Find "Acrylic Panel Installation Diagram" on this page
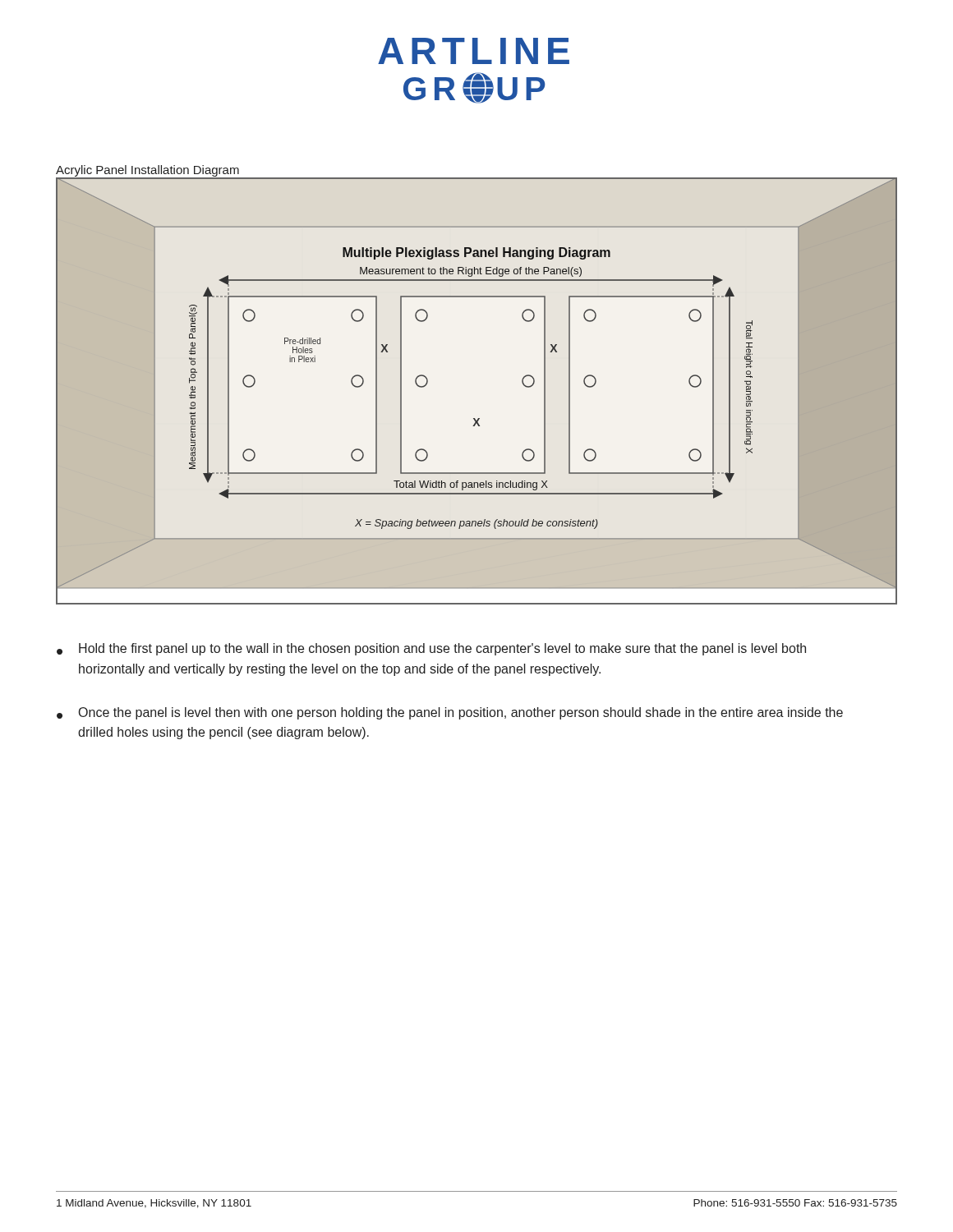The width and height of the screenshot is (953, 1232). pos(148,170)
